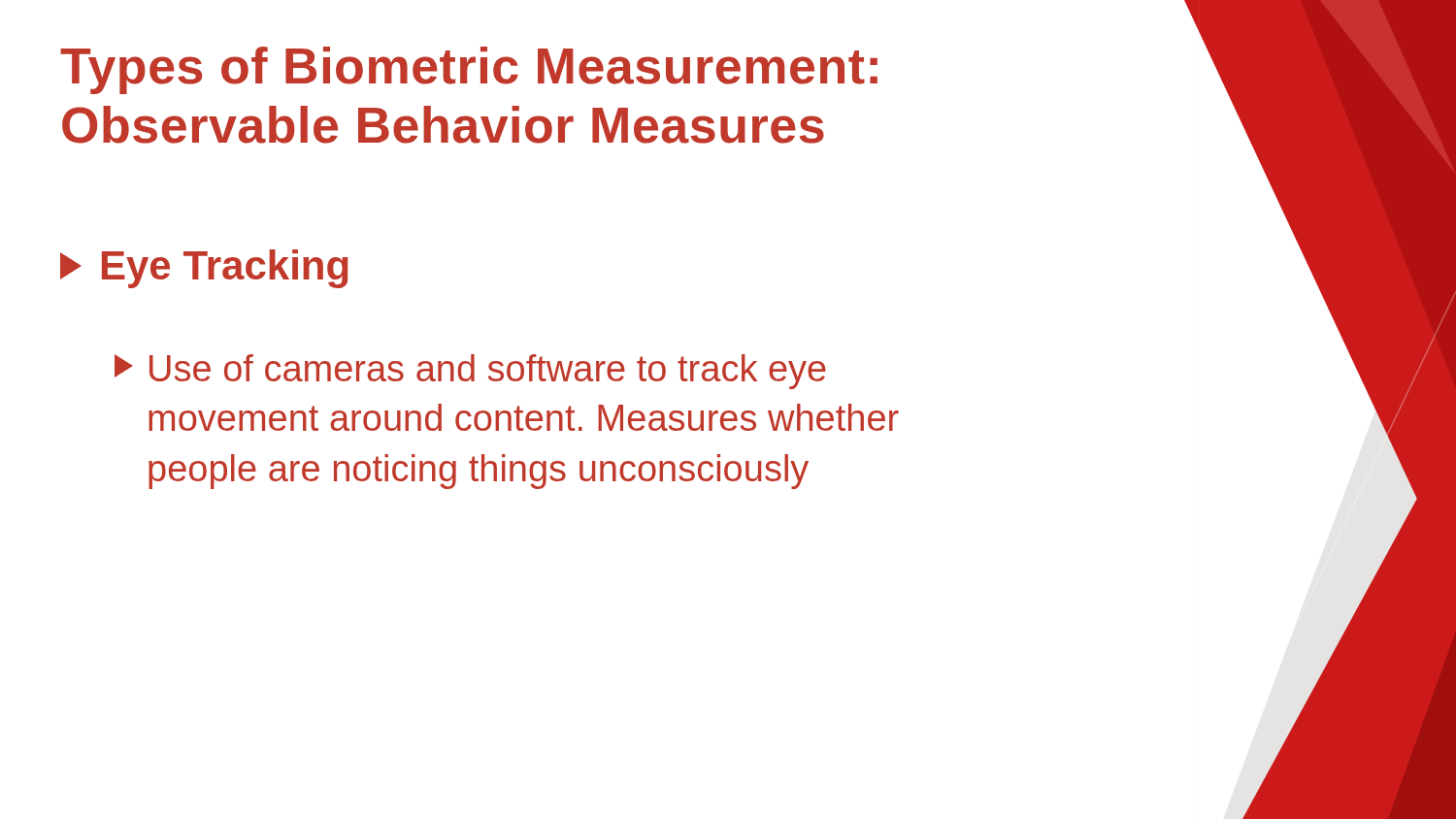This screenshot has width=1456, height=819.
Task: Find the list item that reads "Eye Tracking"
Action: coord(204,269)
